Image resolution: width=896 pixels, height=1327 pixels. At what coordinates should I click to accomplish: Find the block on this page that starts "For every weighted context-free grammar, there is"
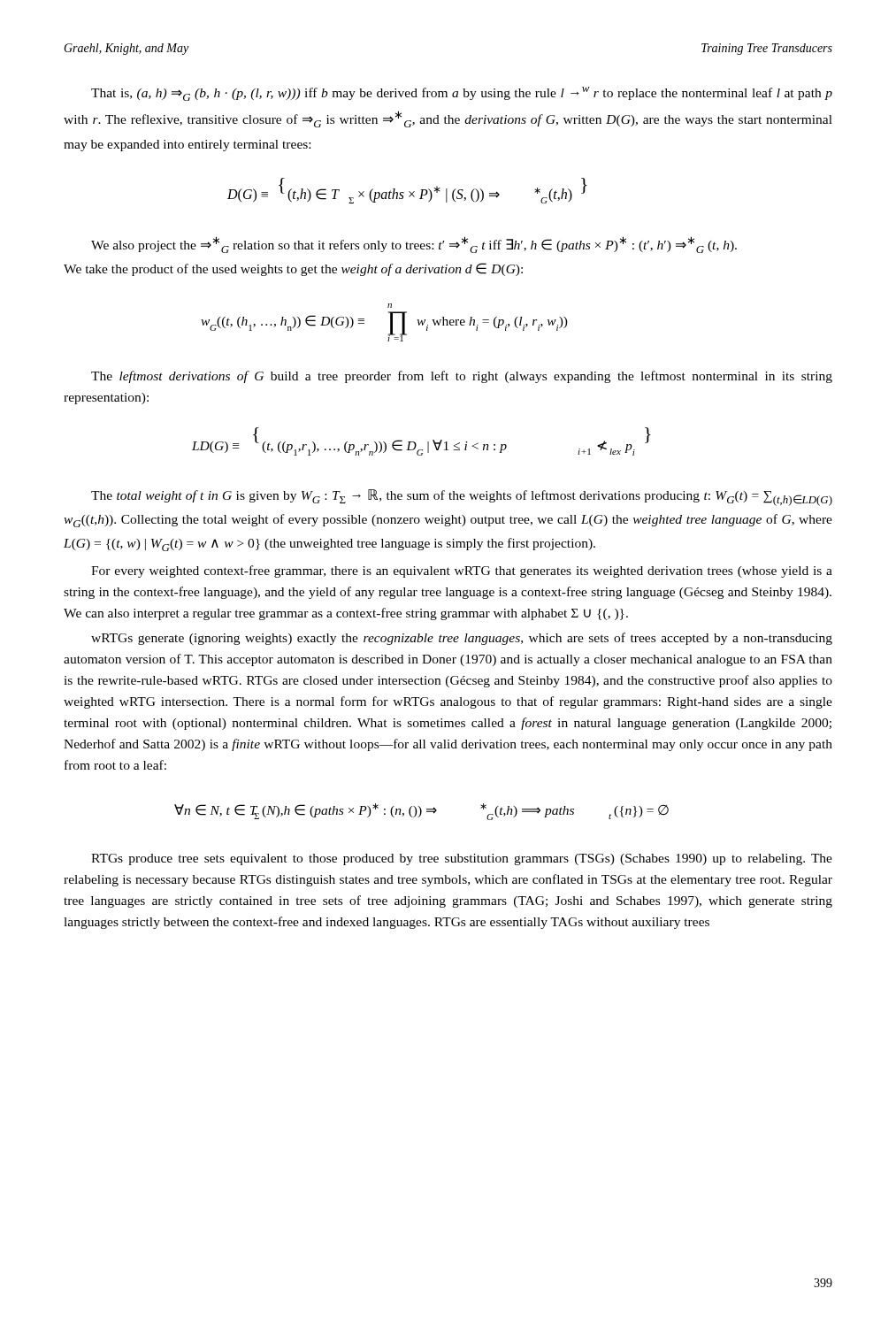pyautogui.click(x=448, y=592)
